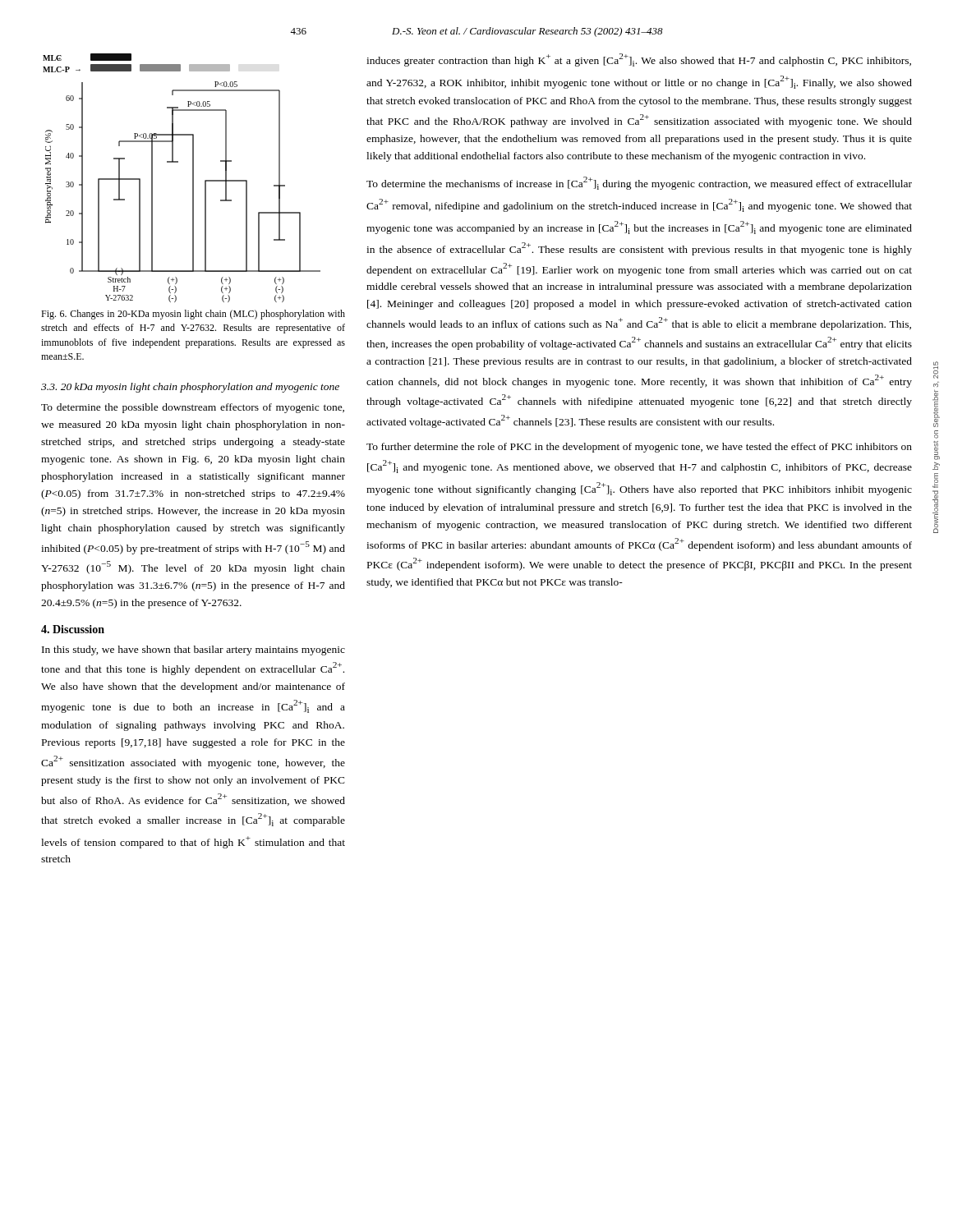Locate the block of text that opens with "To further determine the"
Image resolution: width=953 pixels, height=1232 pixels.
[639, 514]
